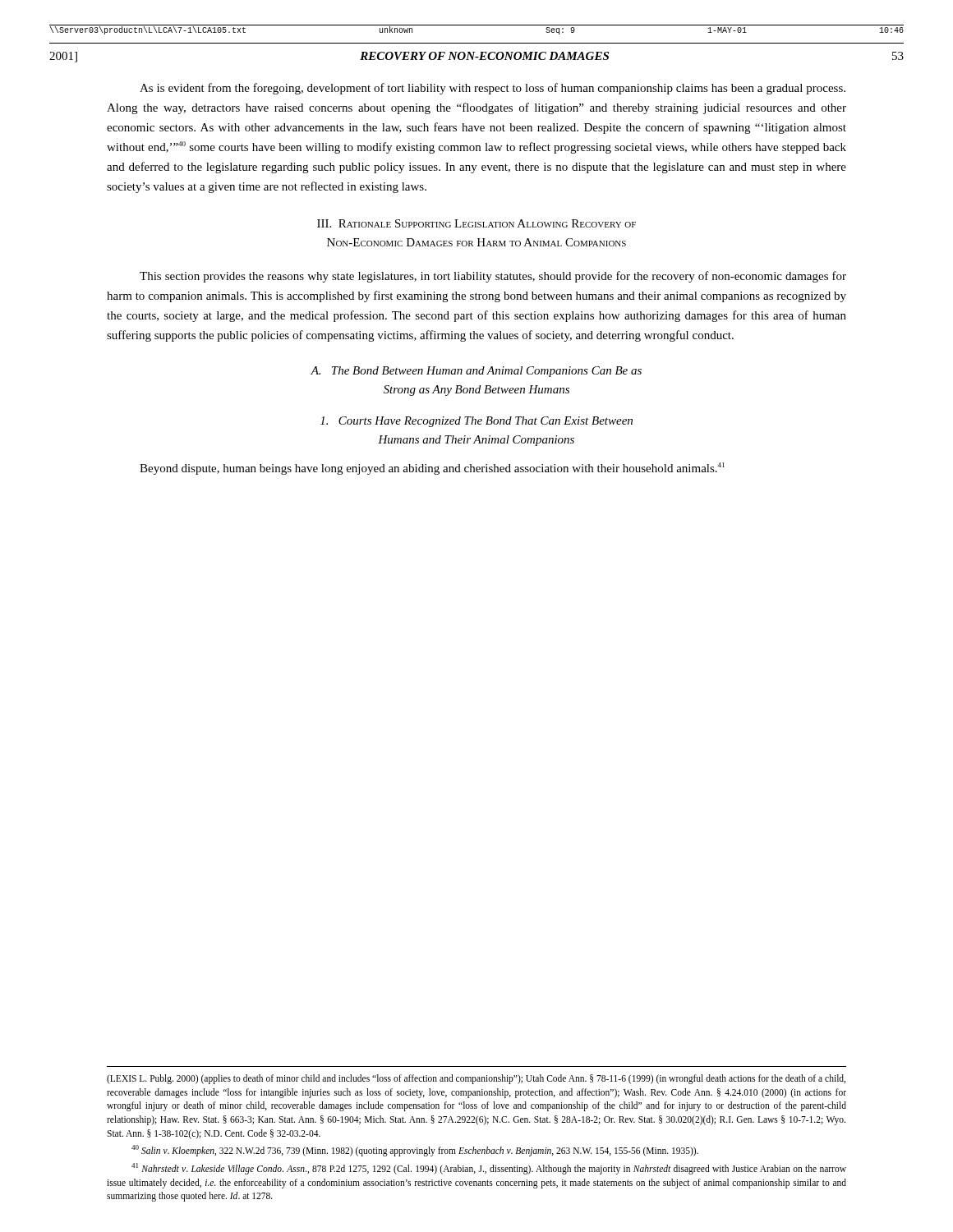Find the section header on this page that starts "III. Rationale Supporting Legislation"

point(476,233)
